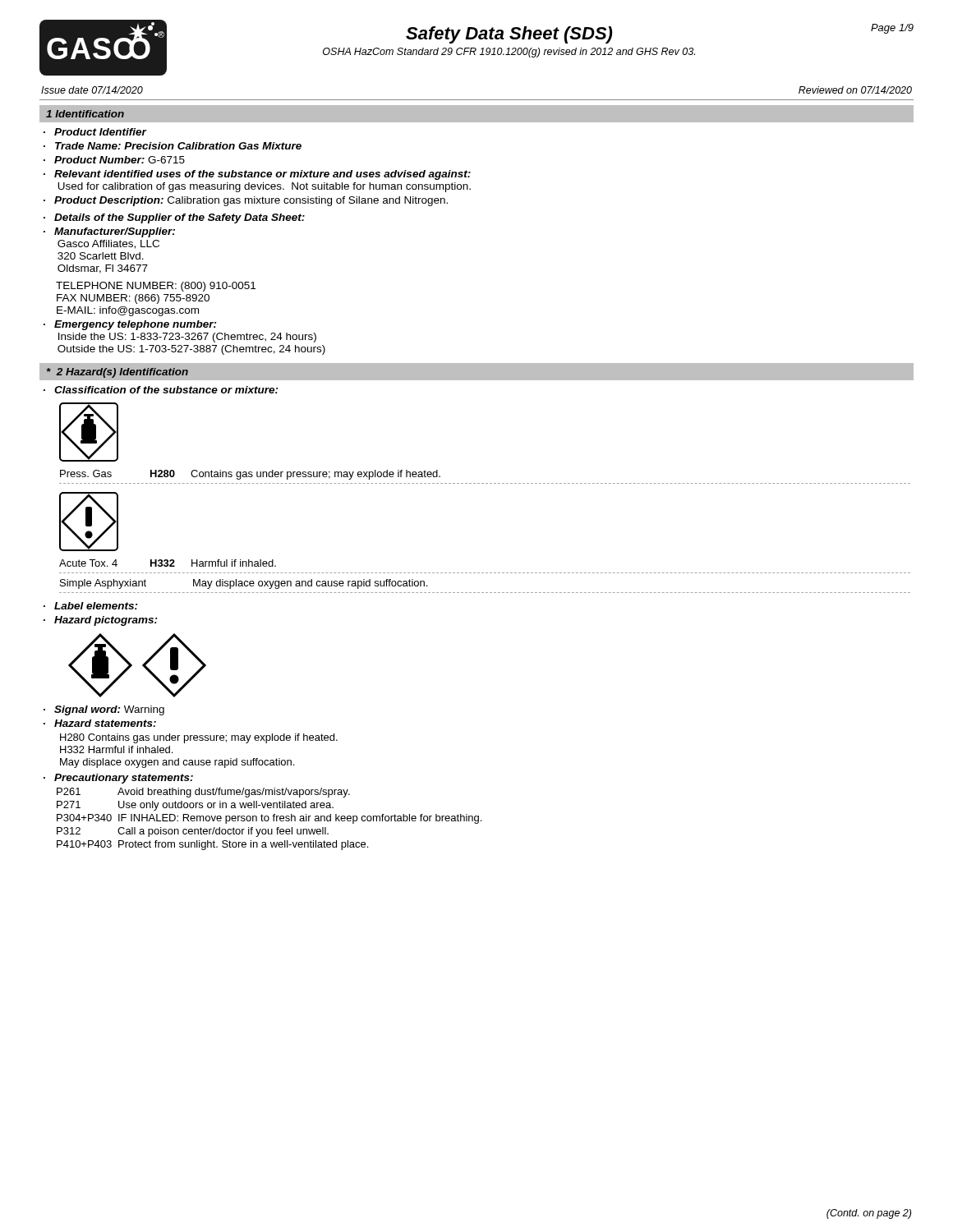
Task: Point to the block beginning "· Emergency telephone number: Inside the"
Action: (x=184, y=336)
